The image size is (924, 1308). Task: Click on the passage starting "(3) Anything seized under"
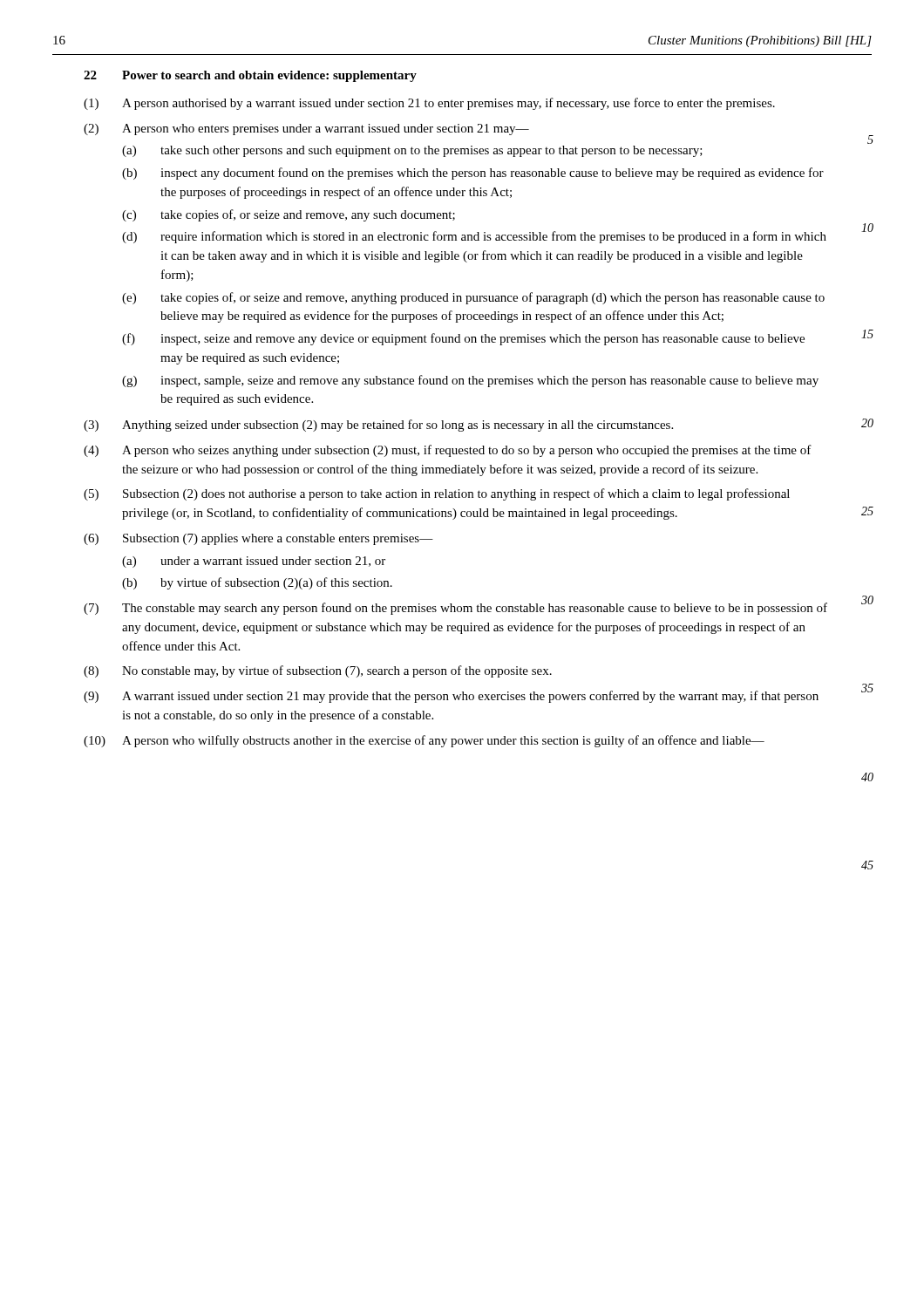pos(456,425)
